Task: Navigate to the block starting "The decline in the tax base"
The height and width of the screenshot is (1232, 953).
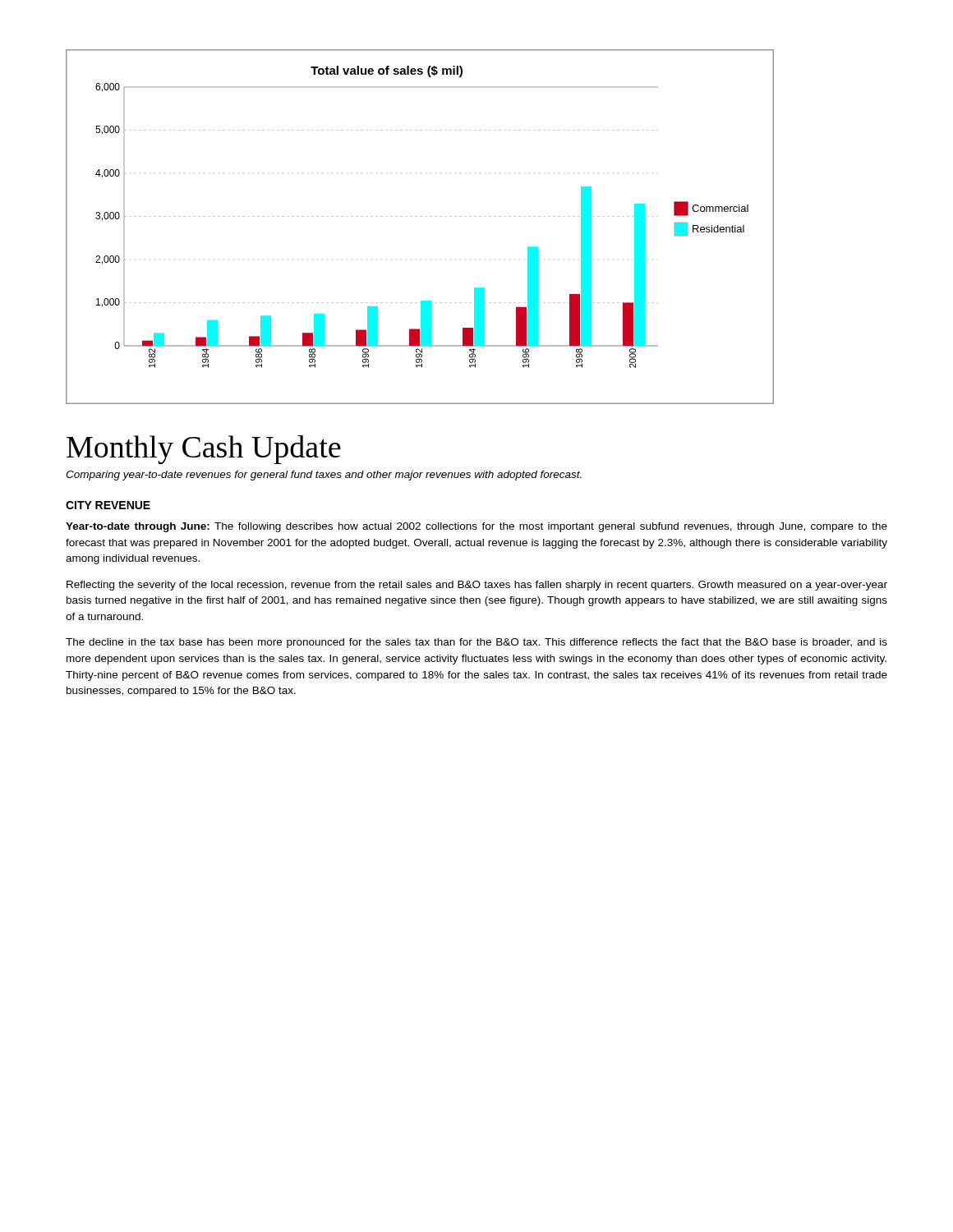Action: (x=476, y=666)
